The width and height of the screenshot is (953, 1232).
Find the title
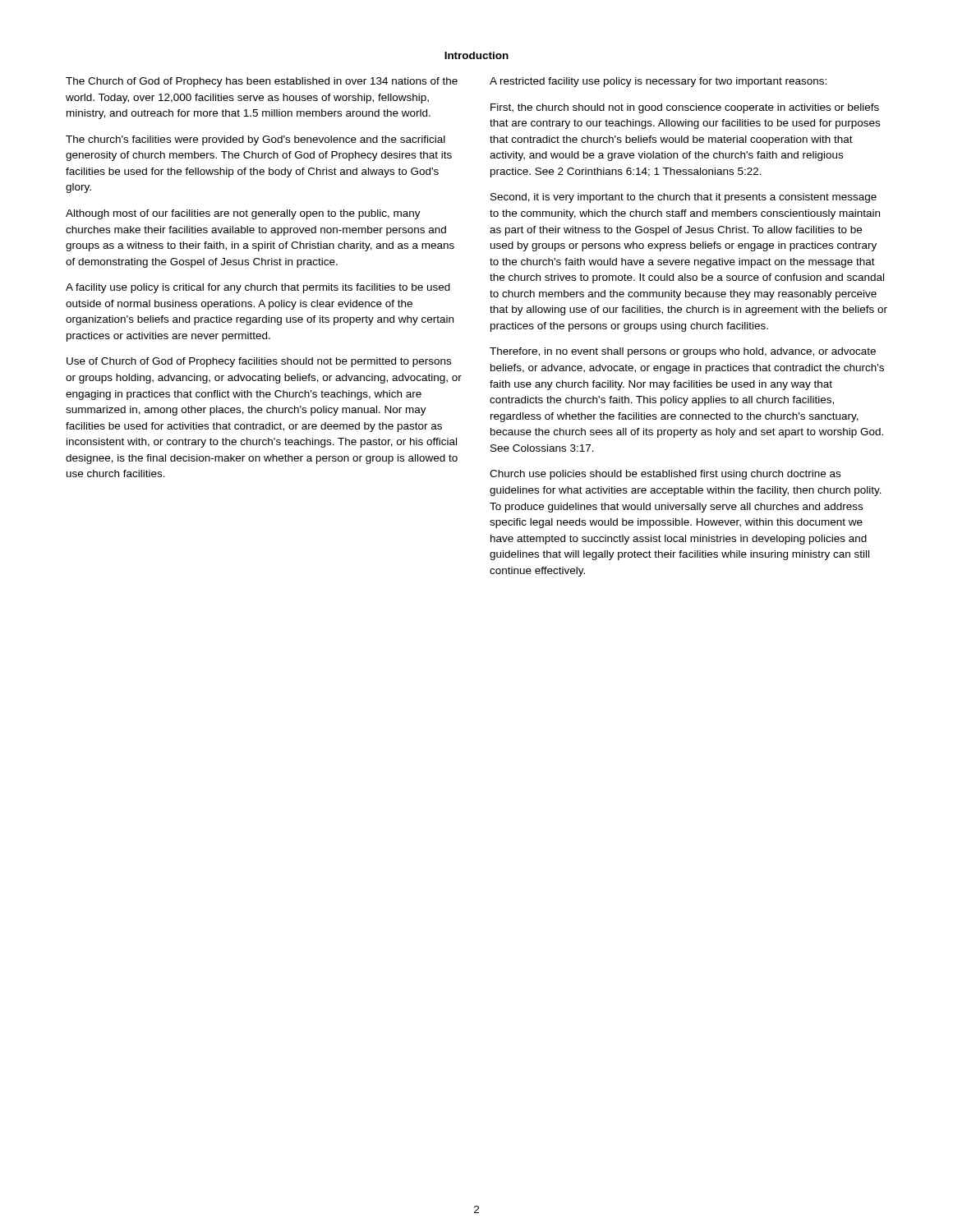476,55
